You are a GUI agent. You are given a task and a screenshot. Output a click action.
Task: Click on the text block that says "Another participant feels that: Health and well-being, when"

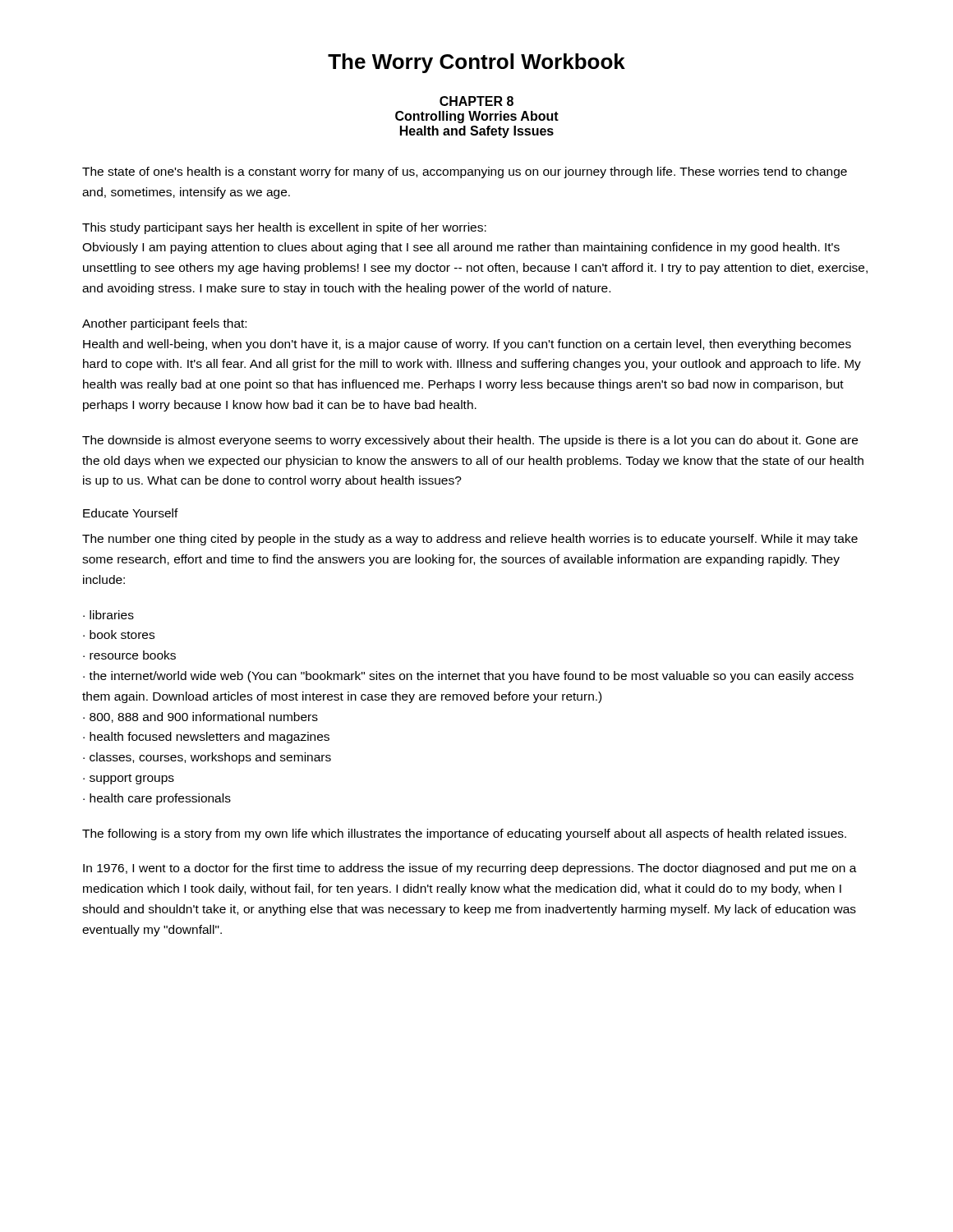click(471, 364)
